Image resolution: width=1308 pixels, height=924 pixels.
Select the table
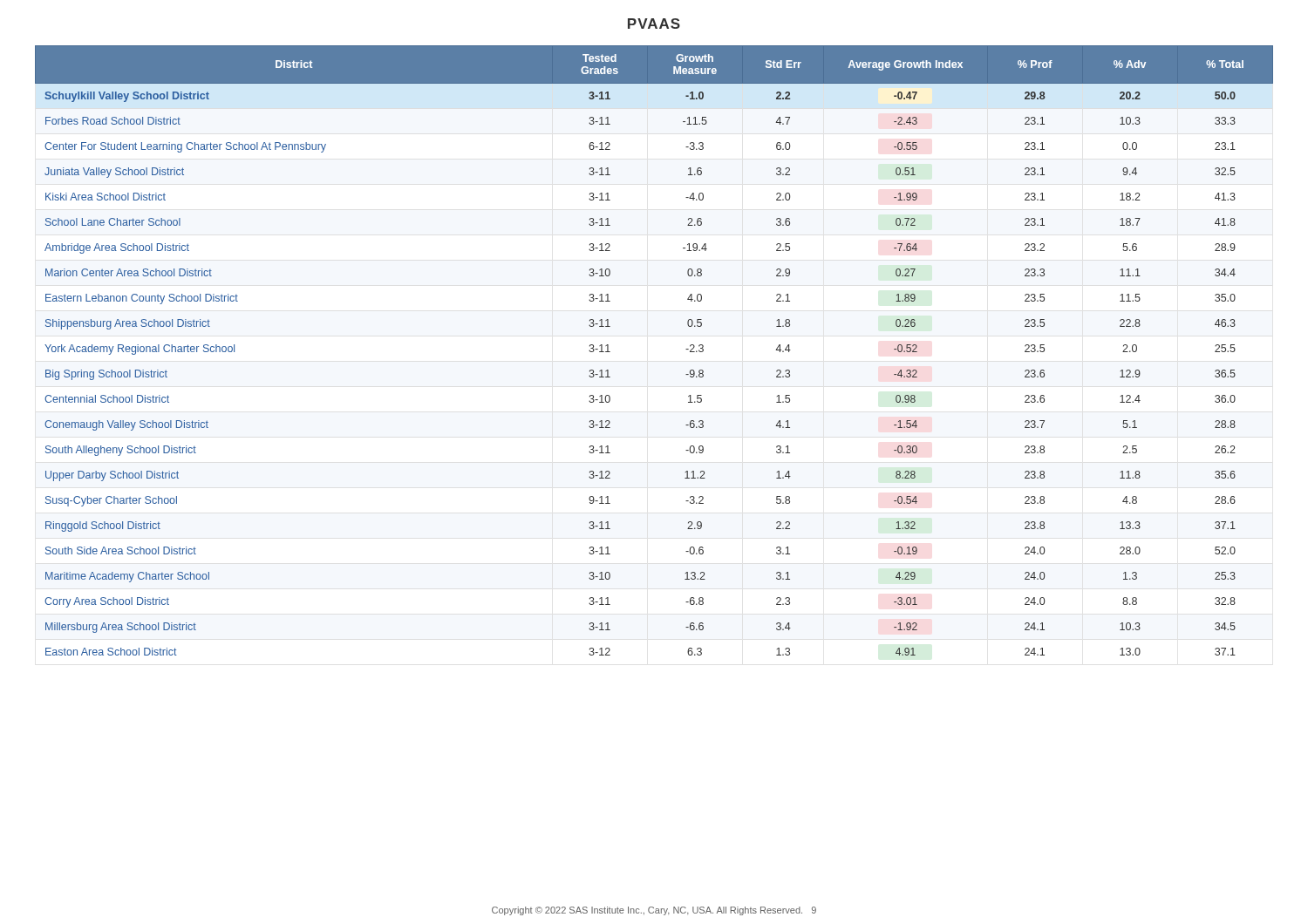coord(654,355)
